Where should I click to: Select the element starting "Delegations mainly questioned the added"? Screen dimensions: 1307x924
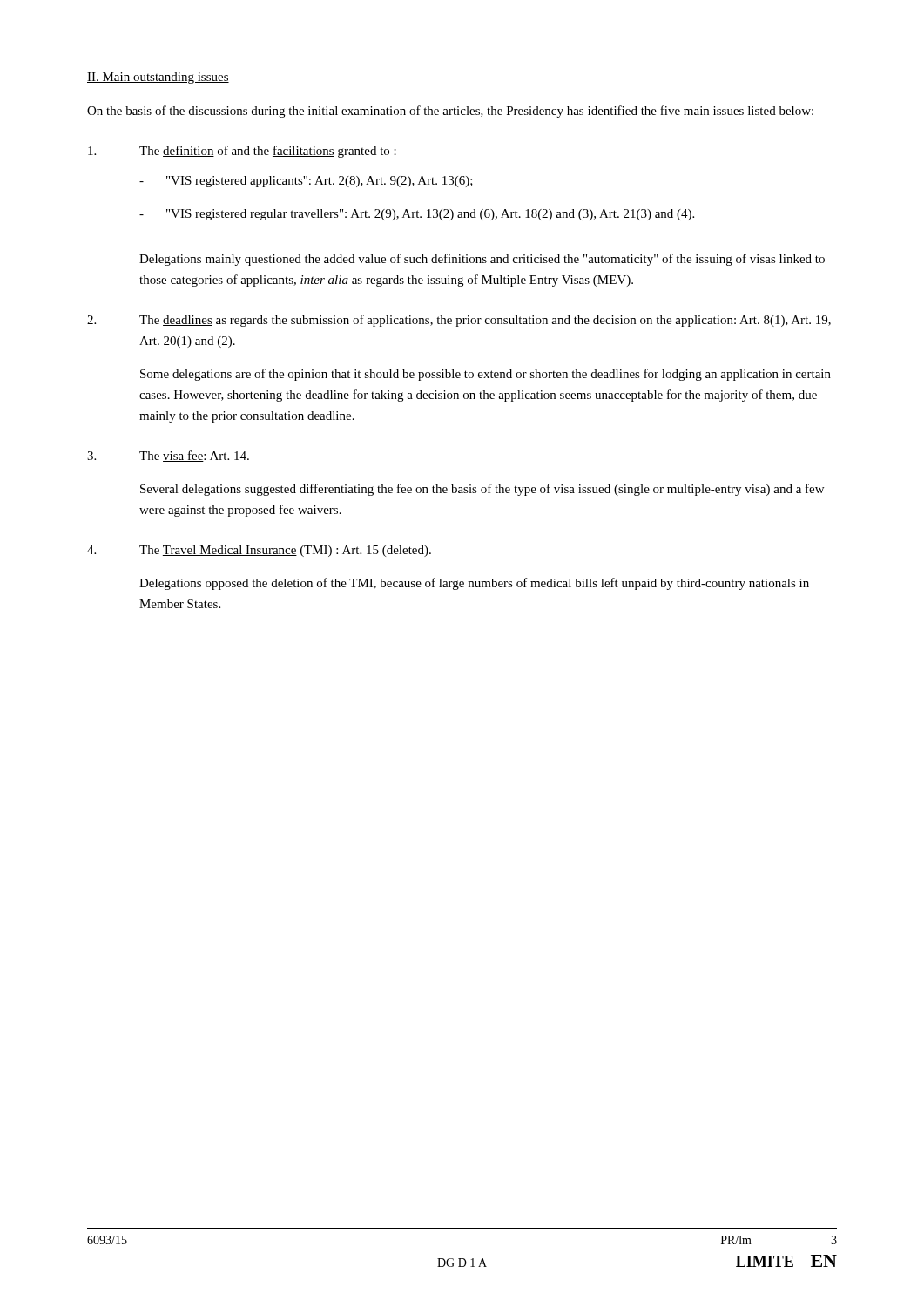(x=482, y=269)
